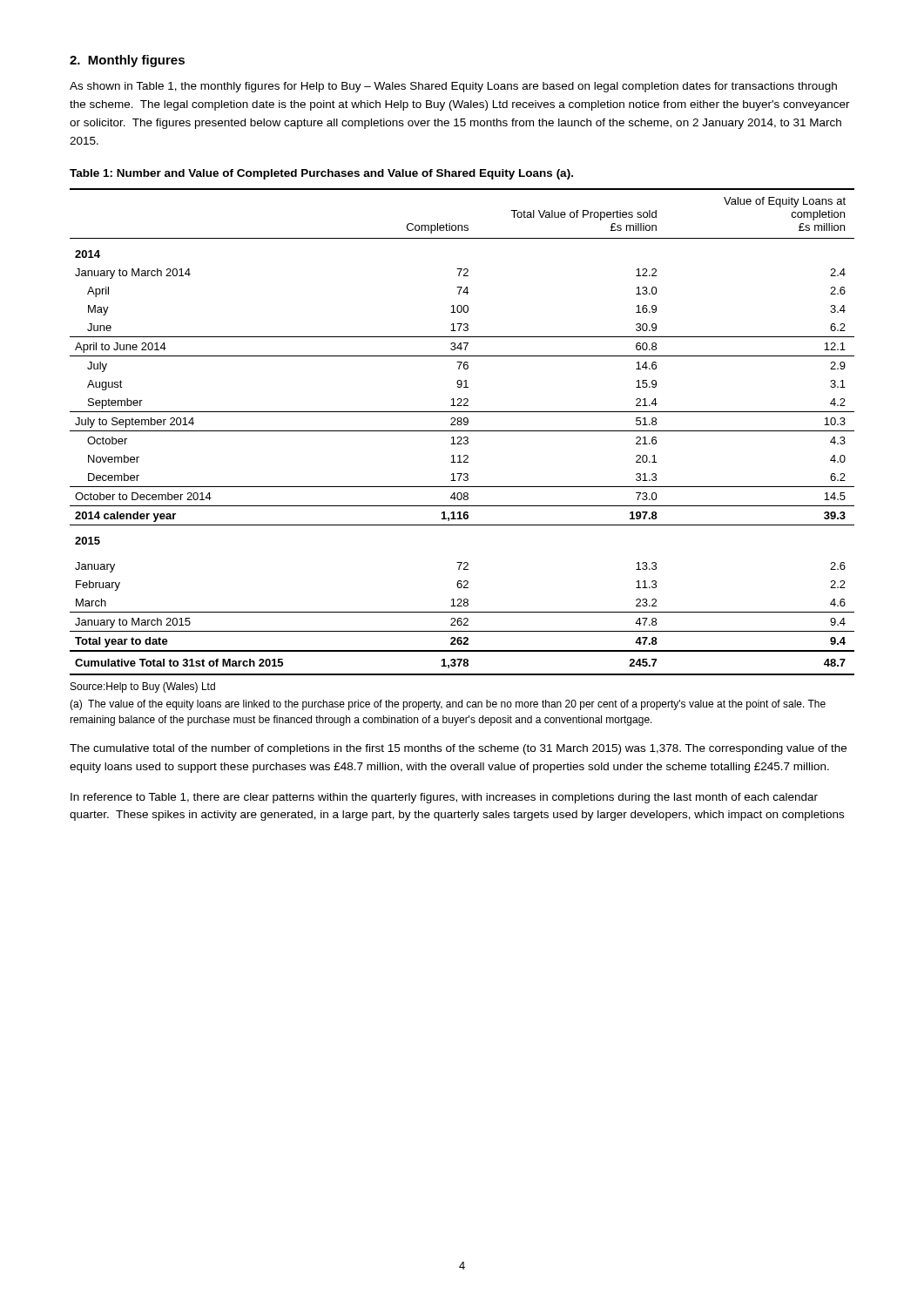Click the caption that begins "Table 1: Number and Value of"
Image resolution: width=924 pixels, height=1307 pixels.
(322, 173)
